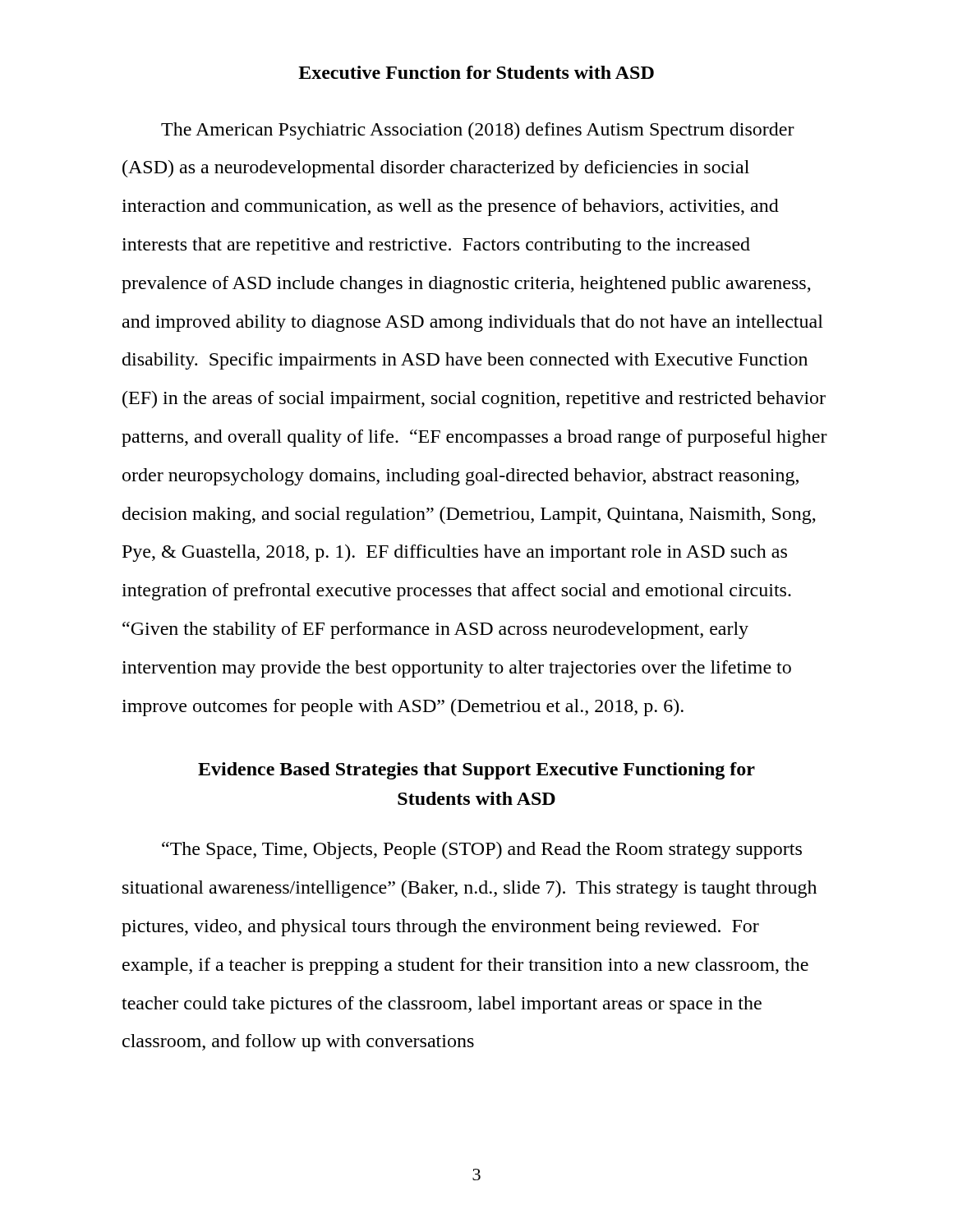
Task: Point to the block beginning "The American Psychiatric"
Action: (478, 131)
